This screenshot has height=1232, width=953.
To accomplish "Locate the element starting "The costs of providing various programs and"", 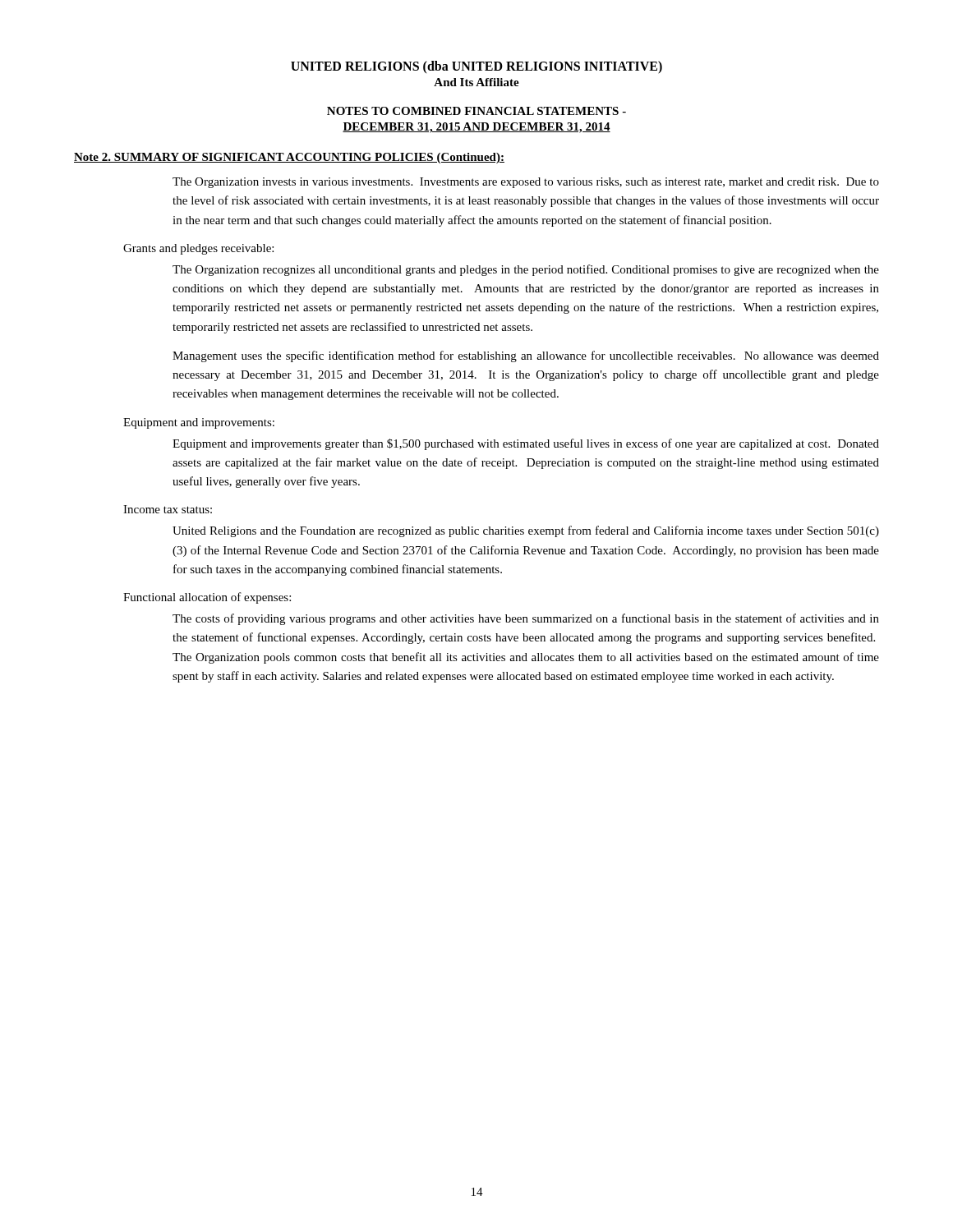I will tap(526, 647).
